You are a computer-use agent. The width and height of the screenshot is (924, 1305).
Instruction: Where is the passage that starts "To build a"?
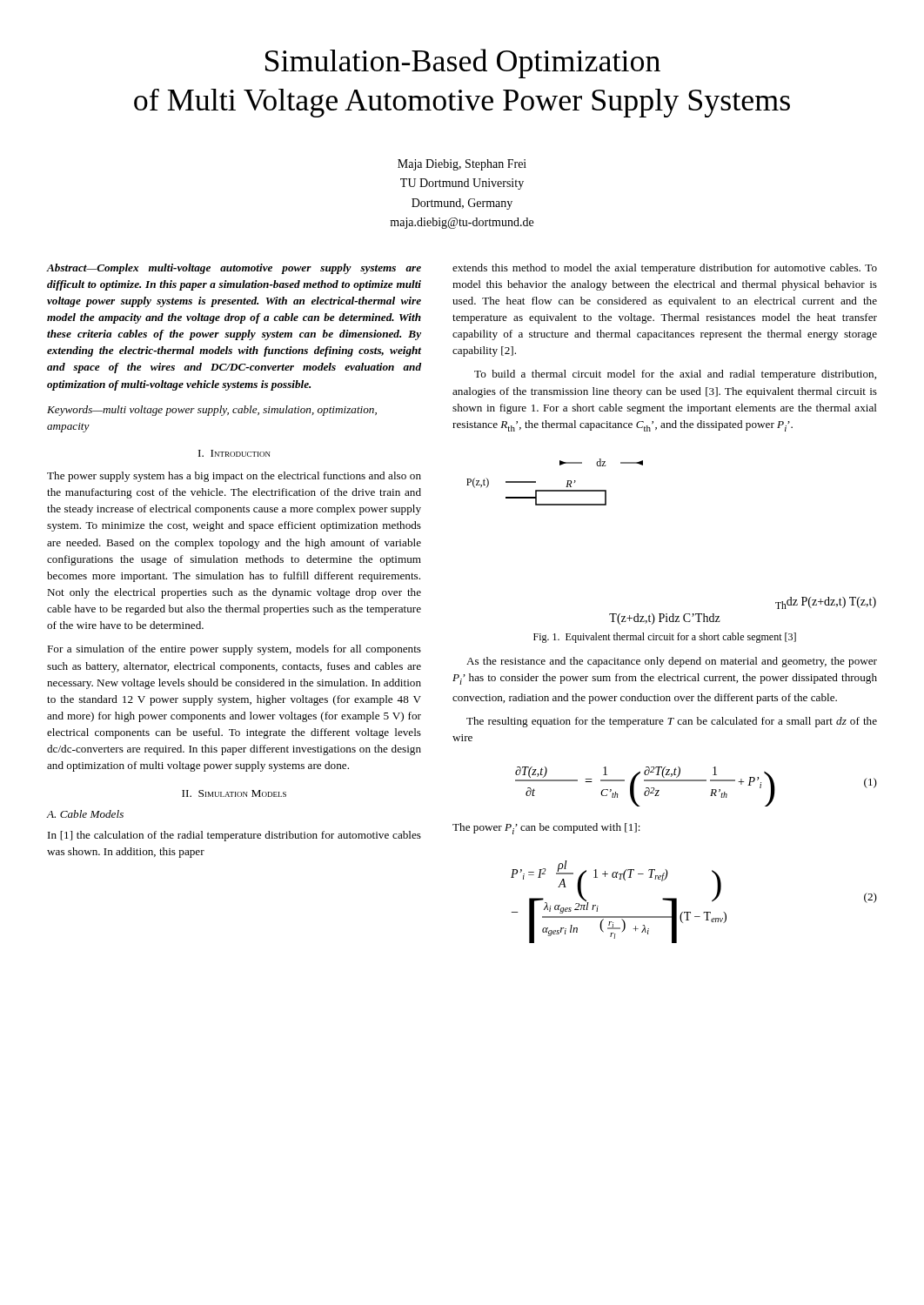(x=665, y=400)
